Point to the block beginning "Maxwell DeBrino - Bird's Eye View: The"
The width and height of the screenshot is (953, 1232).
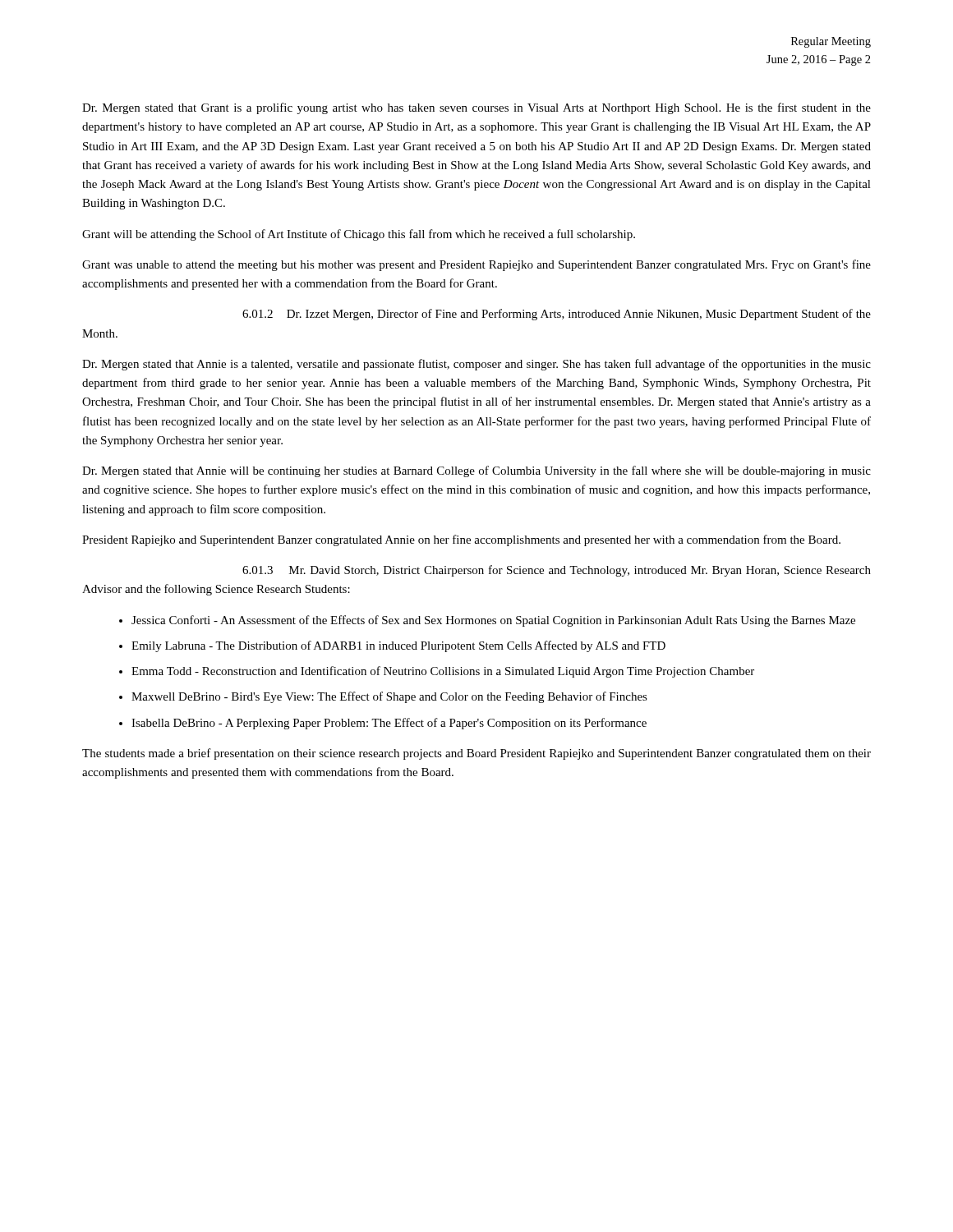(389, 697)
